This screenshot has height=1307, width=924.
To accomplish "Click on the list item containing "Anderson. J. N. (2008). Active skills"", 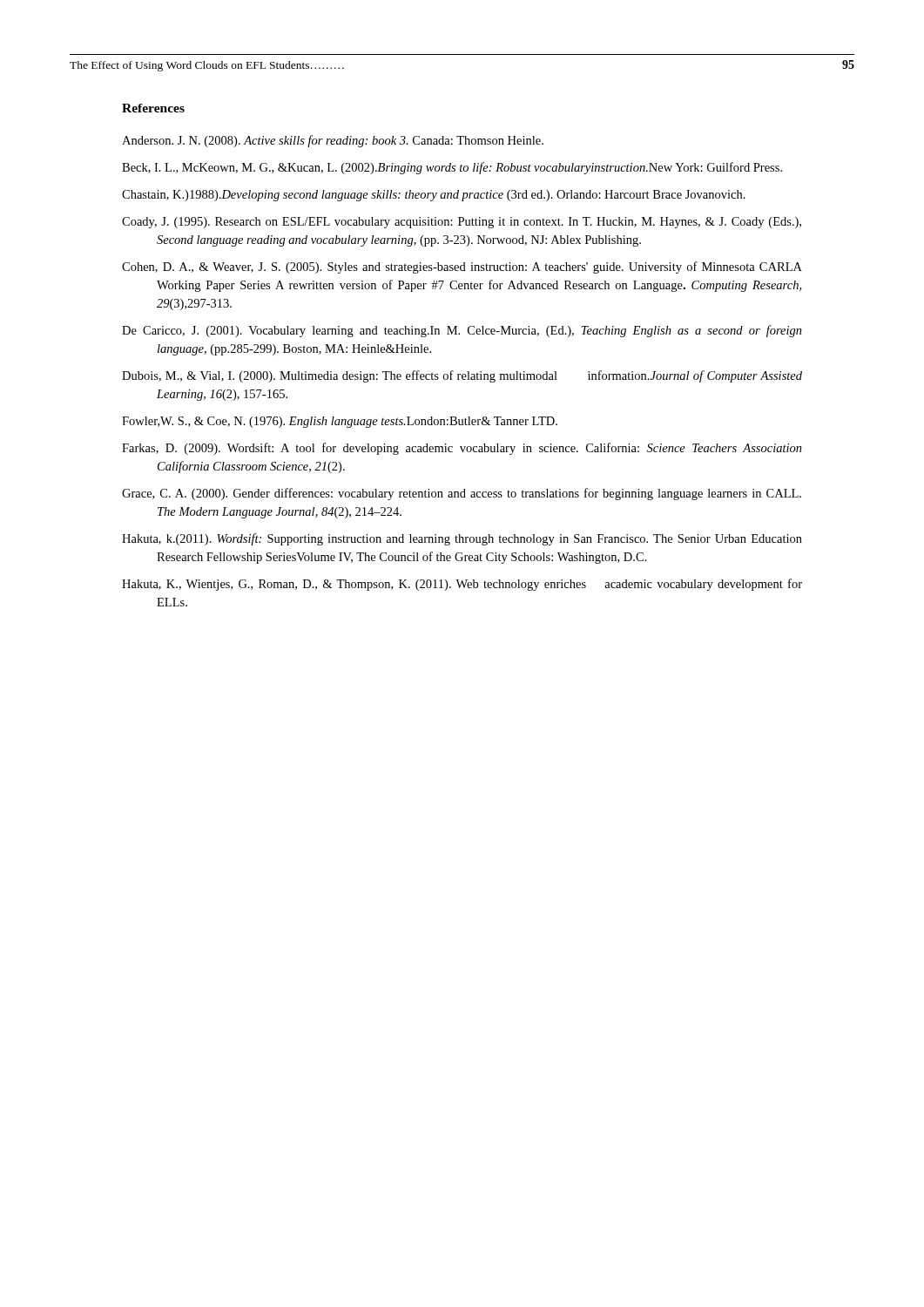I will pos(333,140).
